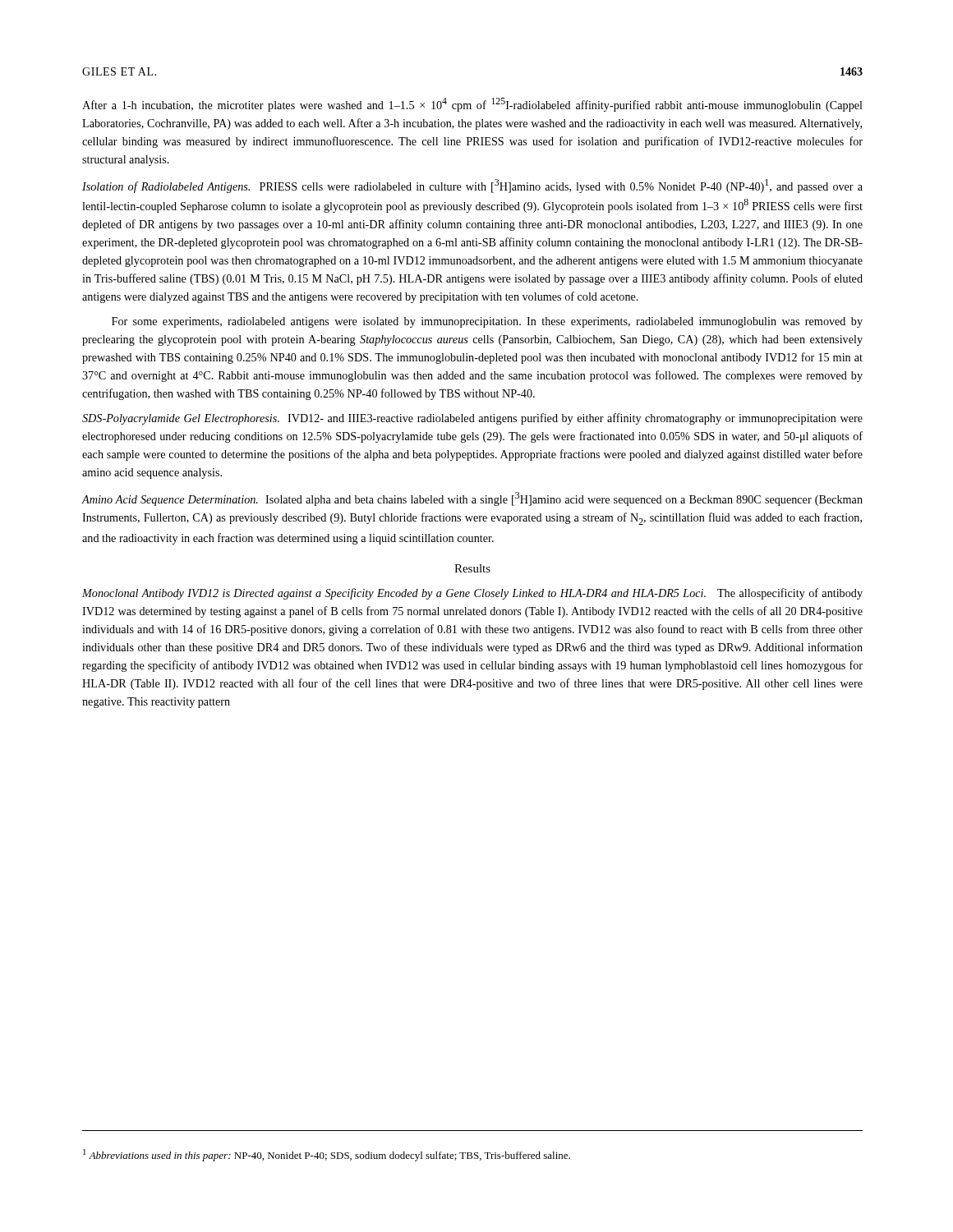Click the passage that begins "SDS-Polyacrylamide Gel Electrophoresis. IVD12- and IIIE3-reactive radiolabeled antigens"
This screenshot has height=1232, width=953.
pyautogui.click(x=472, y=445)
